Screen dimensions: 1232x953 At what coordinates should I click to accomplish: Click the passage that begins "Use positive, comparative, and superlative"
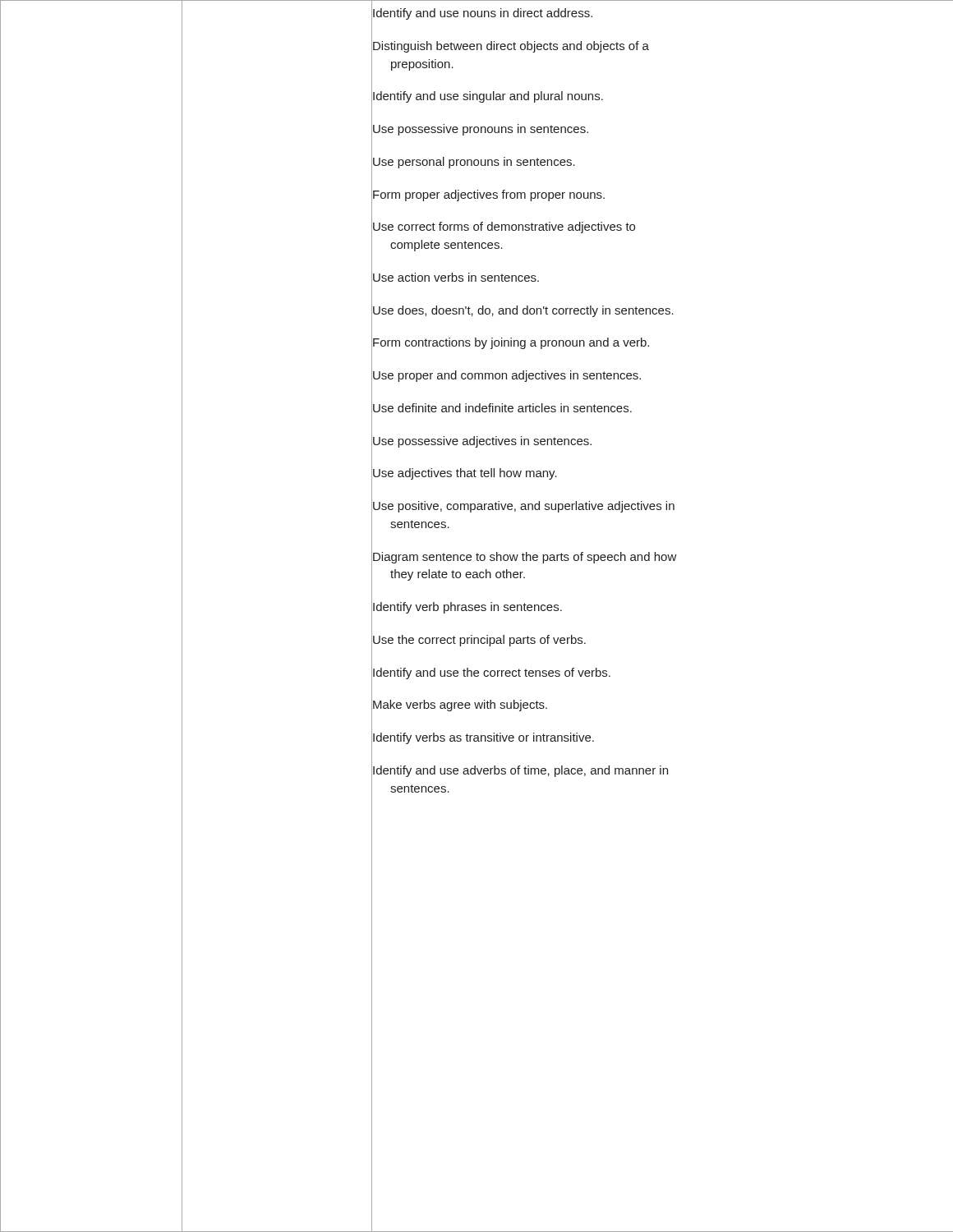click(524, 514)
